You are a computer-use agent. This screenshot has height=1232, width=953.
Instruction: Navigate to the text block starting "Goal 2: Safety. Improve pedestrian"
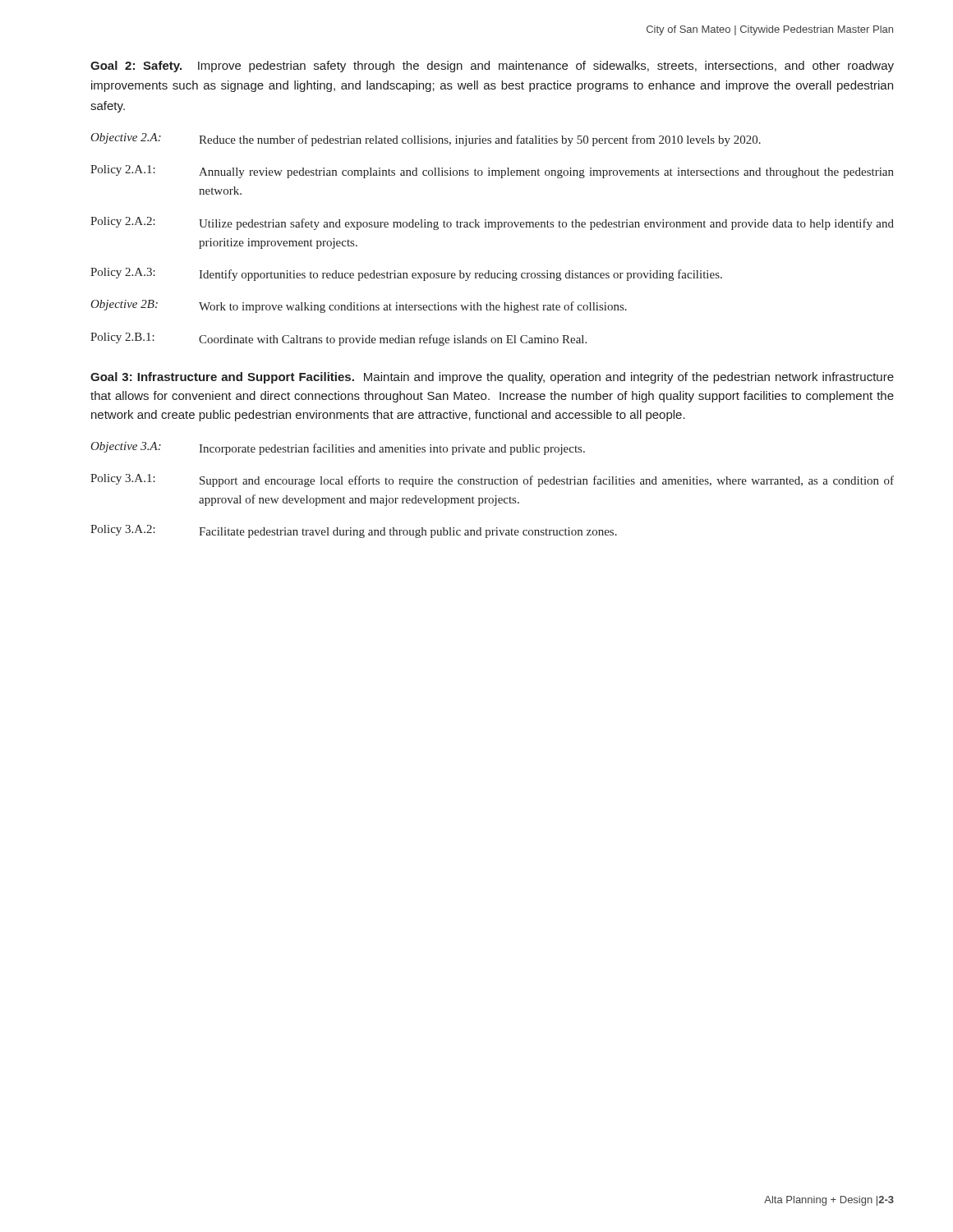pyautogui.click(x=492, y=86)
